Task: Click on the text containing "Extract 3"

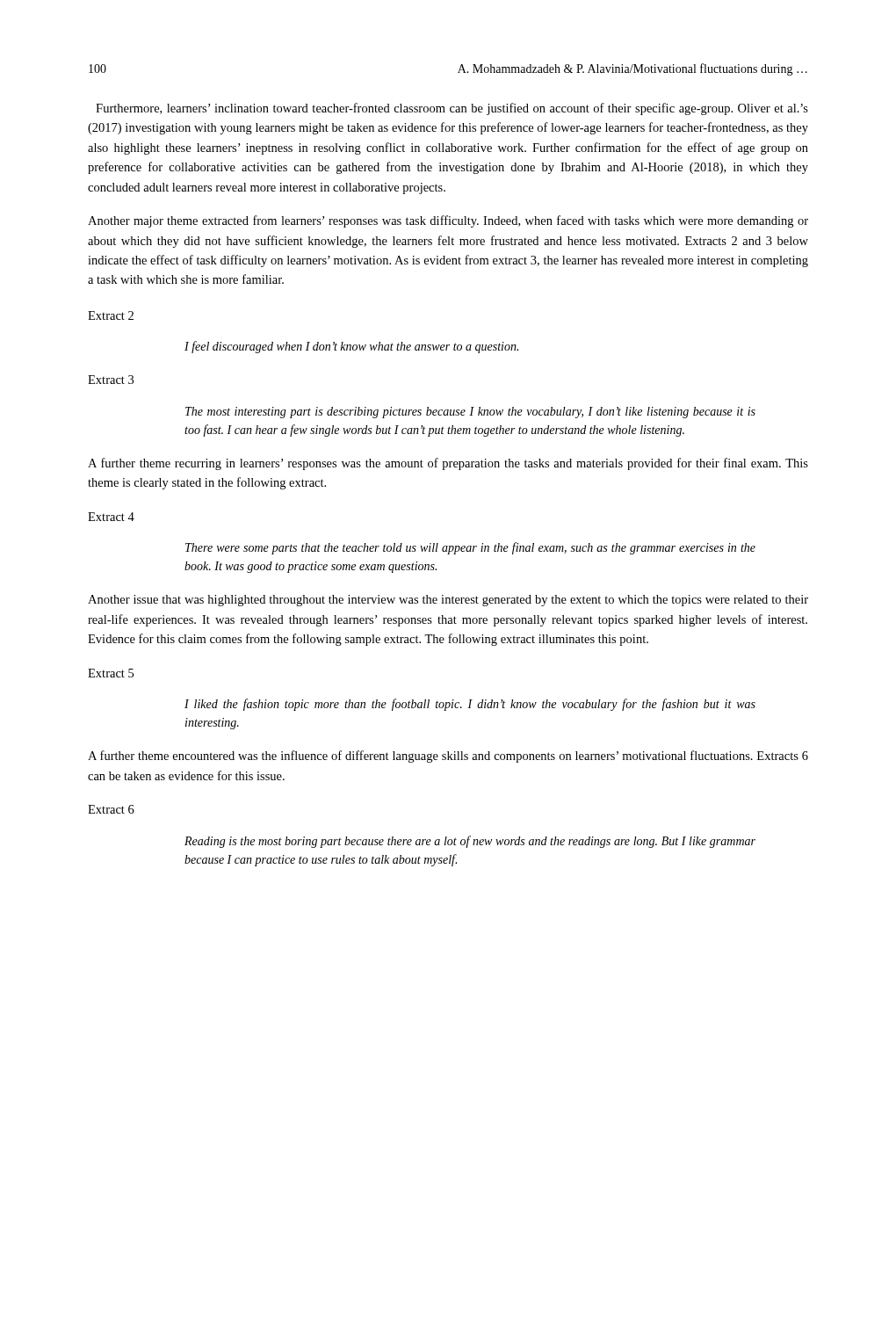Action: pyautogui.click(x=111, y=380)
